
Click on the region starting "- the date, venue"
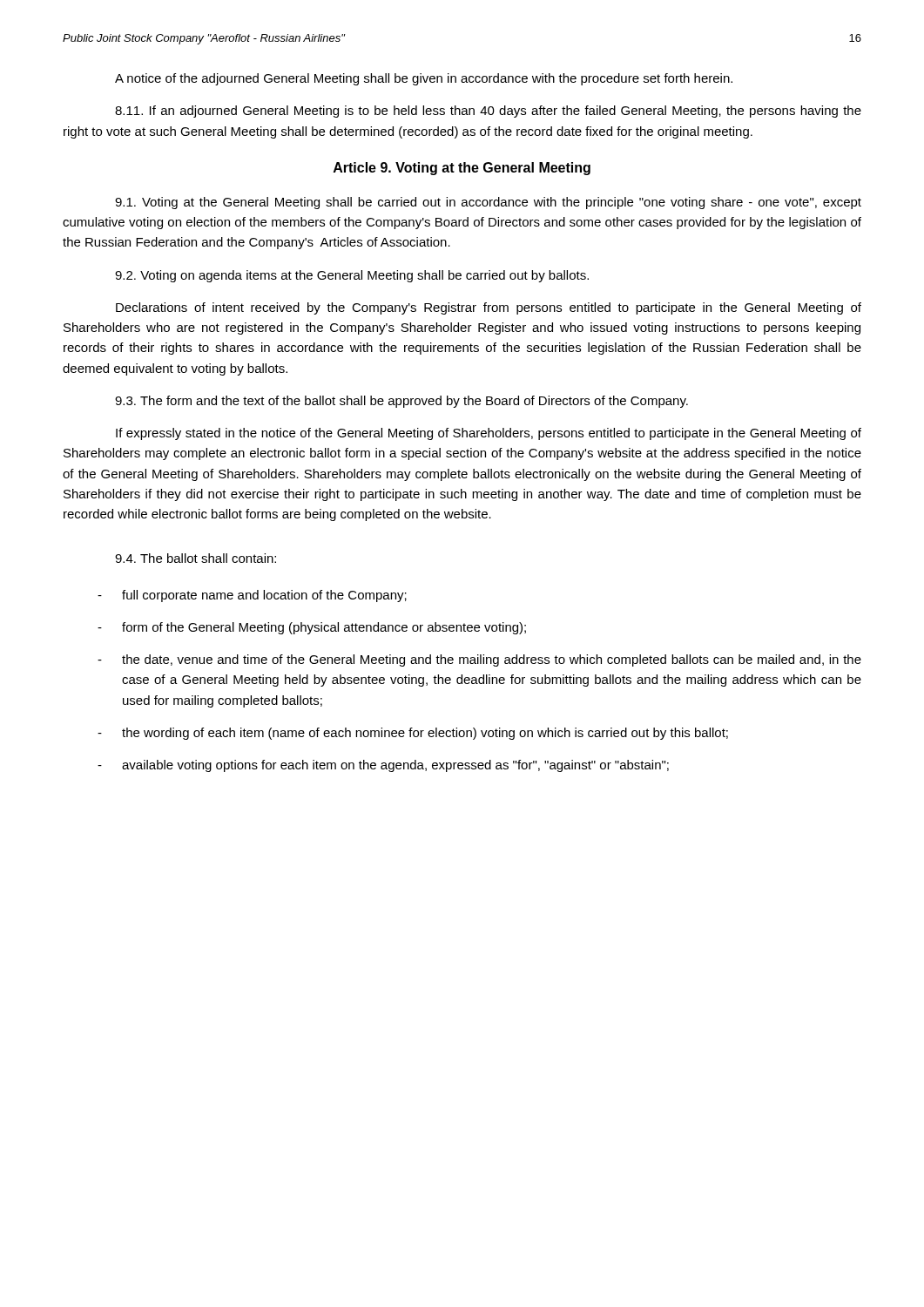[462, 680]
